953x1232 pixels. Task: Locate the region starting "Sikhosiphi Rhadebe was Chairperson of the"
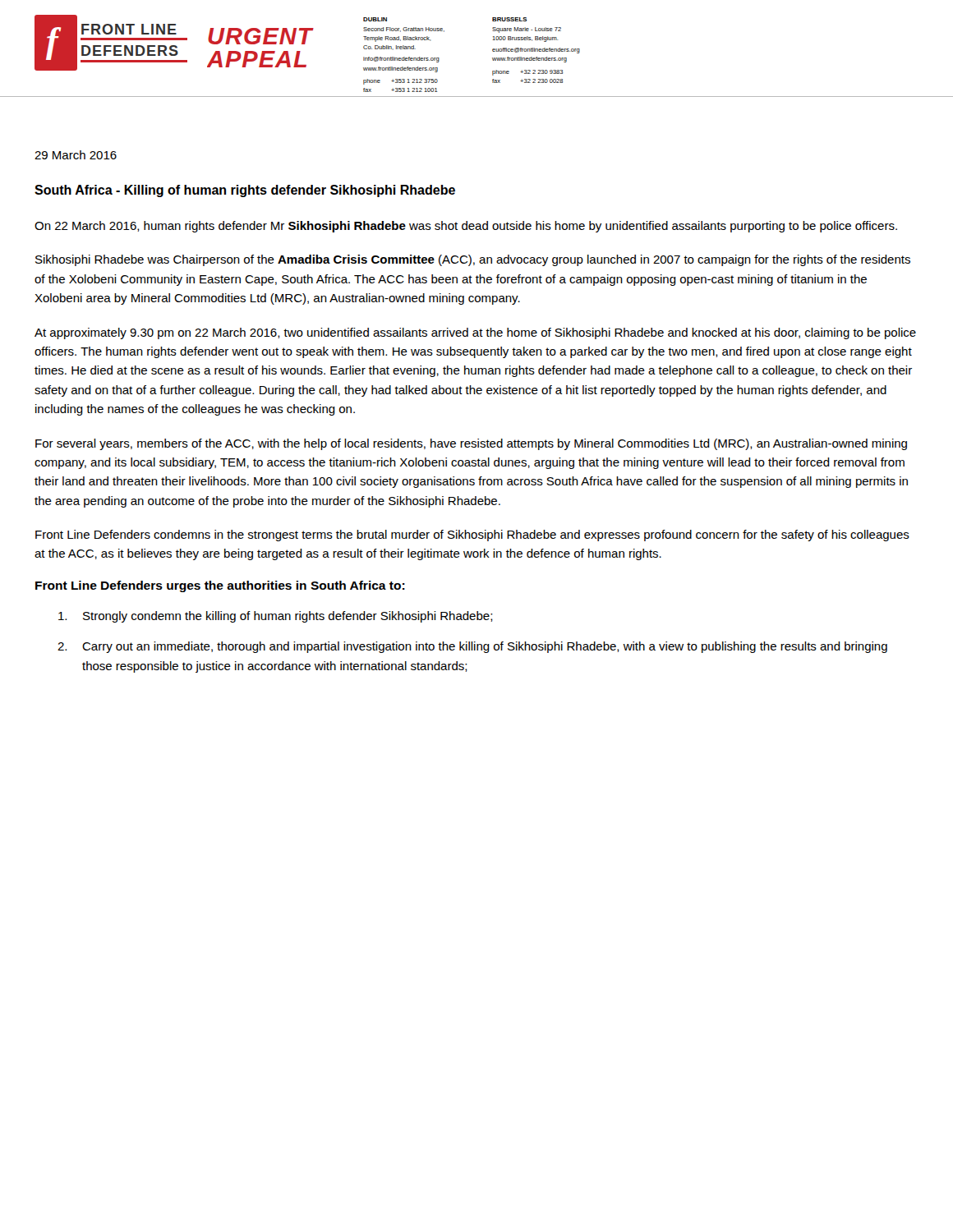(x=473, y=279)
